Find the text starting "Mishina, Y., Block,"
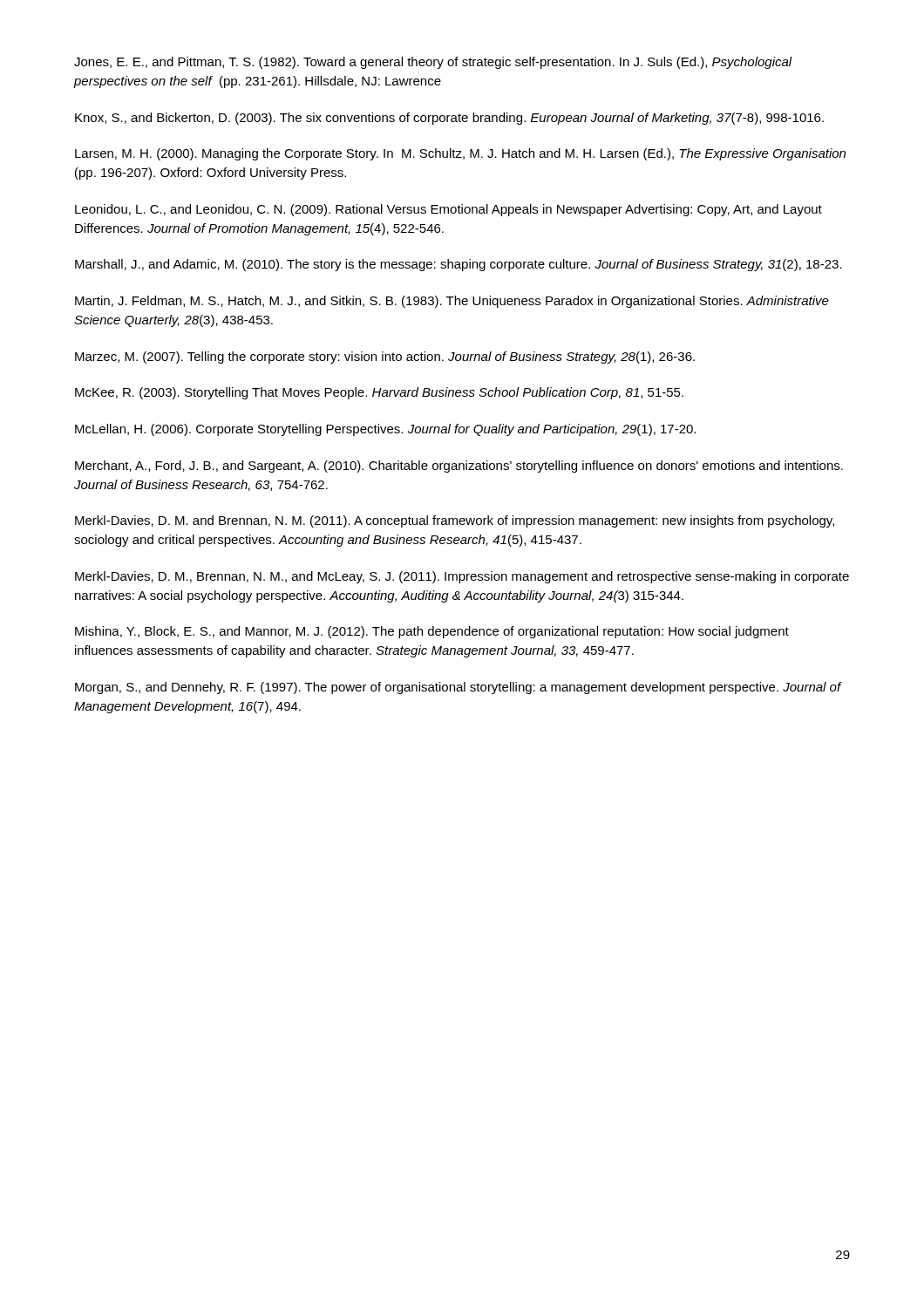Screen dimensions: 1308x924 pos(462,641)
